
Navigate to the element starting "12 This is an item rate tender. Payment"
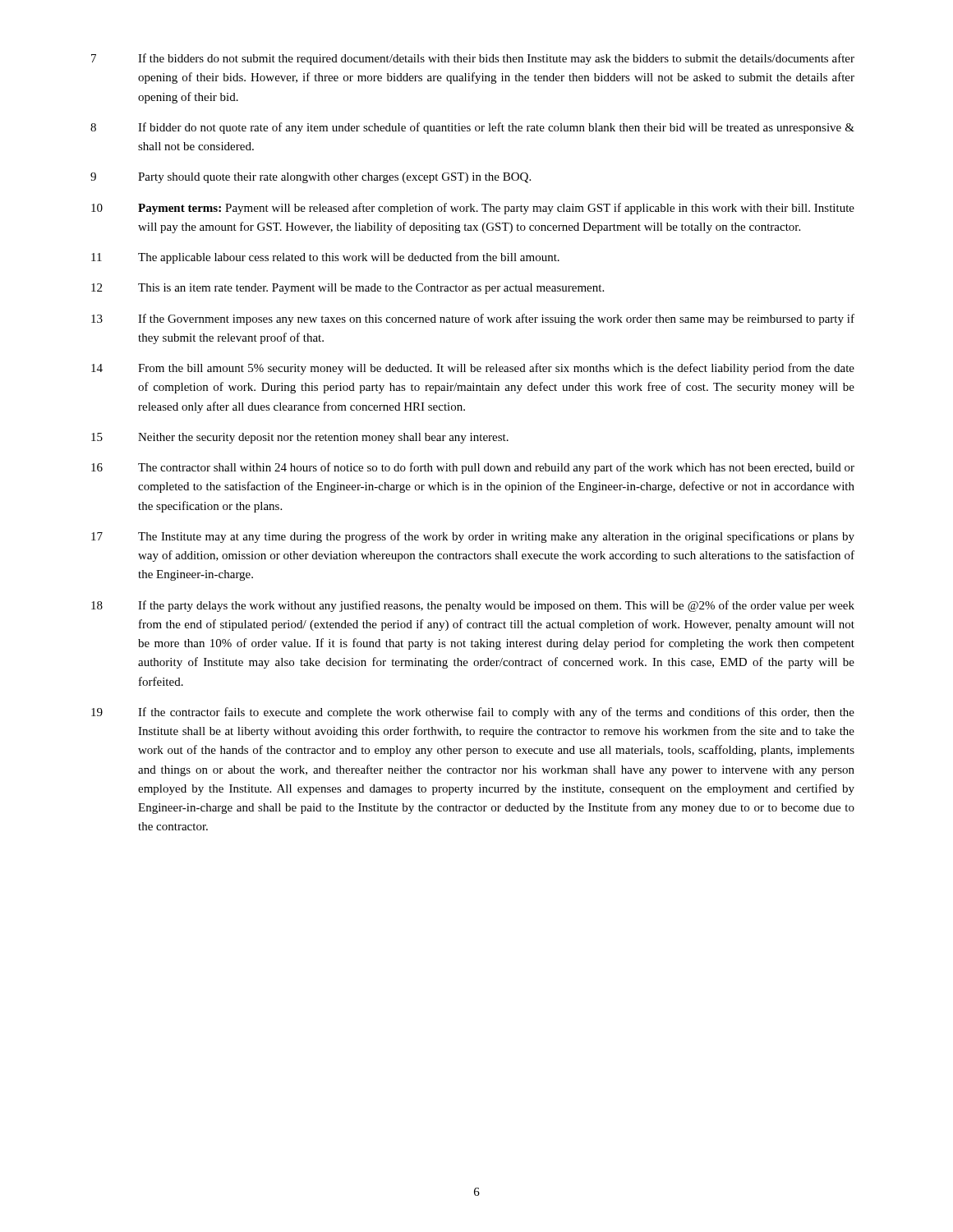pyautogui.click(x=472, y=288)
